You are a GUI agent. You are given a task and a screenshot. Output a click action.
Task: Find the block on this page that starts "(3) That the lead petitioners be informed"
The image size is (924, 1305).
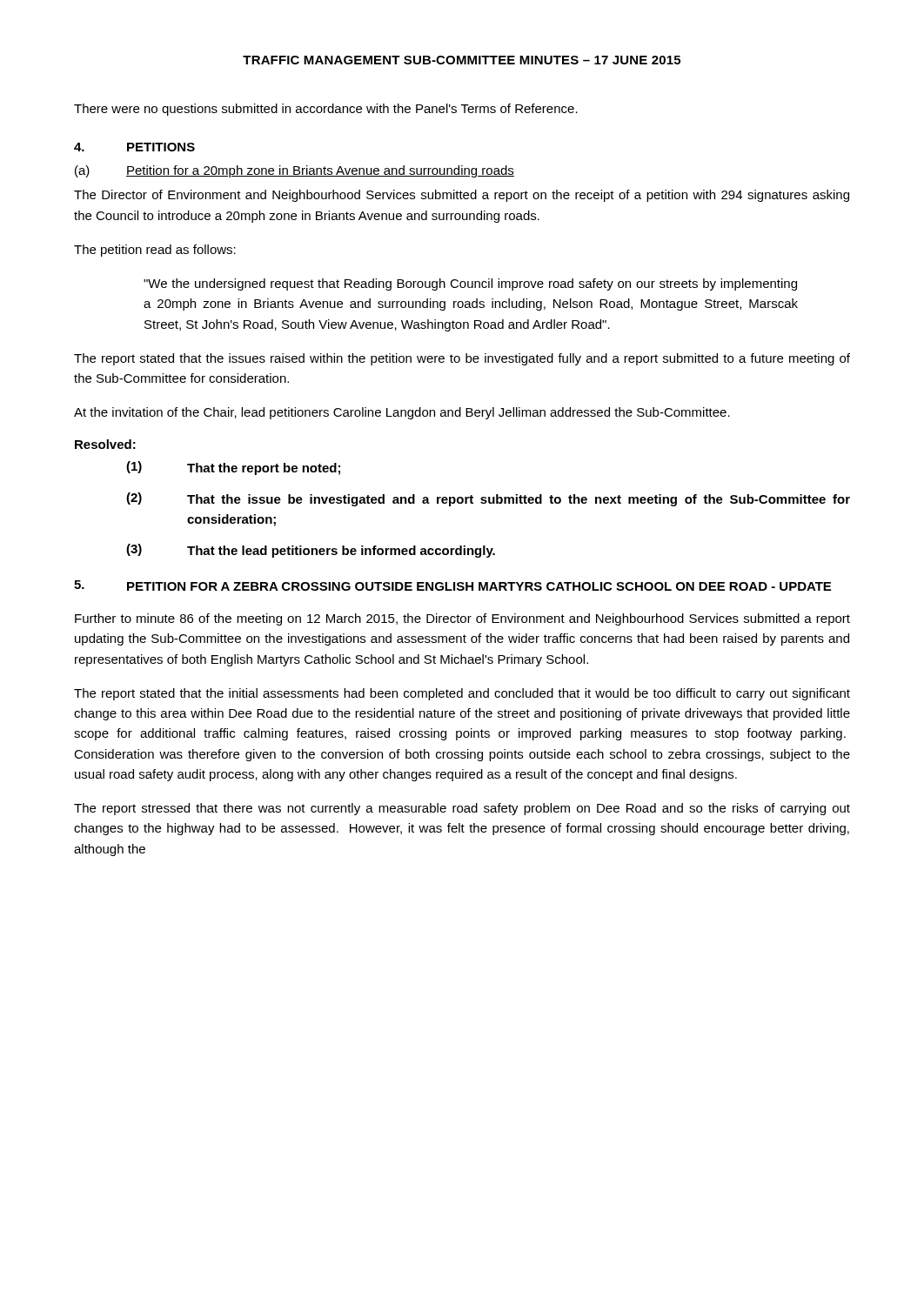pos(311,551)
